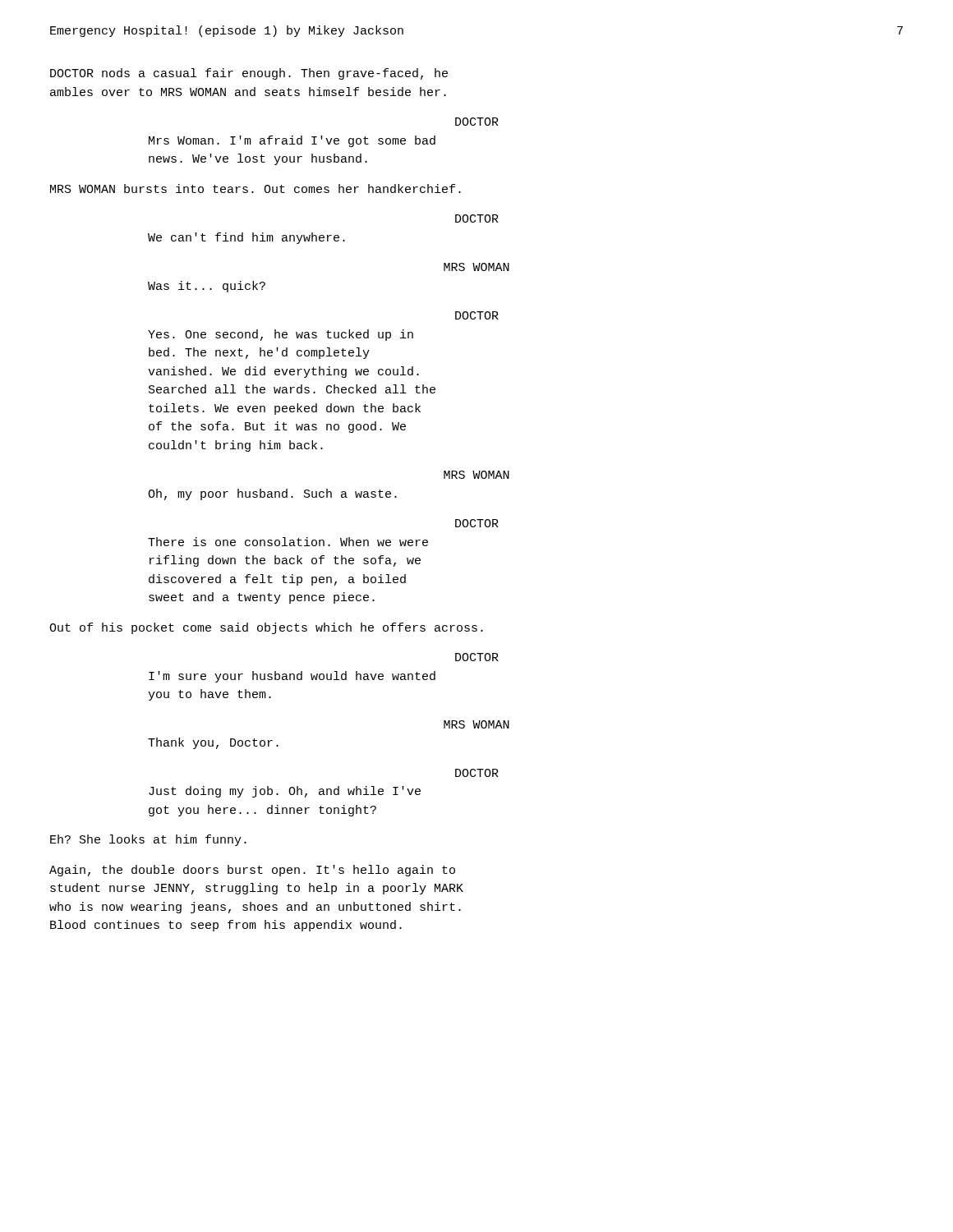
Task: Navigate to the element starting "DOCTOR We can't find him anywhere."
Action: coord(476,230)
